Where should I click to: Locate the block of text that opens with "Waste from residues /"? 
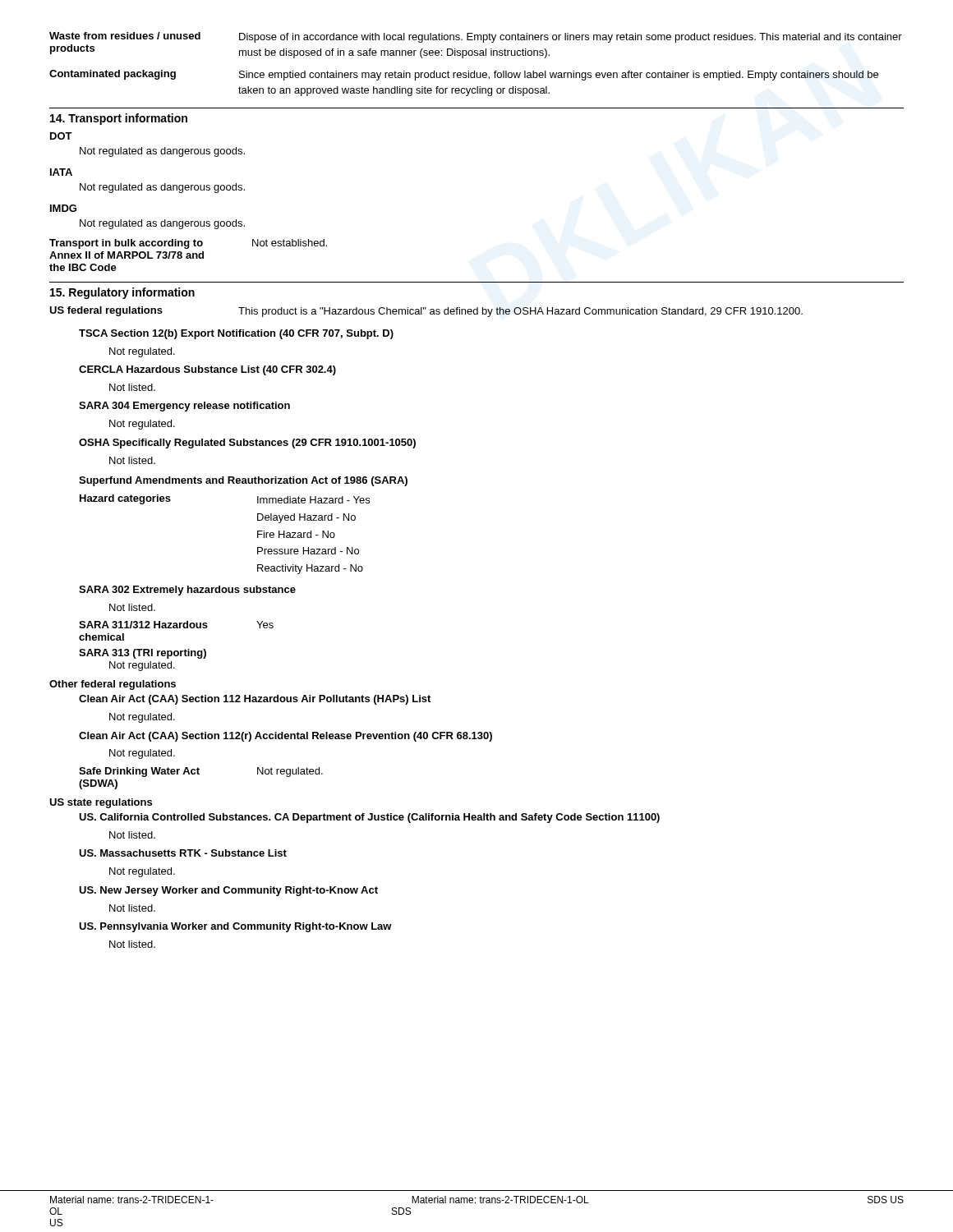click(x=476, y=45)
